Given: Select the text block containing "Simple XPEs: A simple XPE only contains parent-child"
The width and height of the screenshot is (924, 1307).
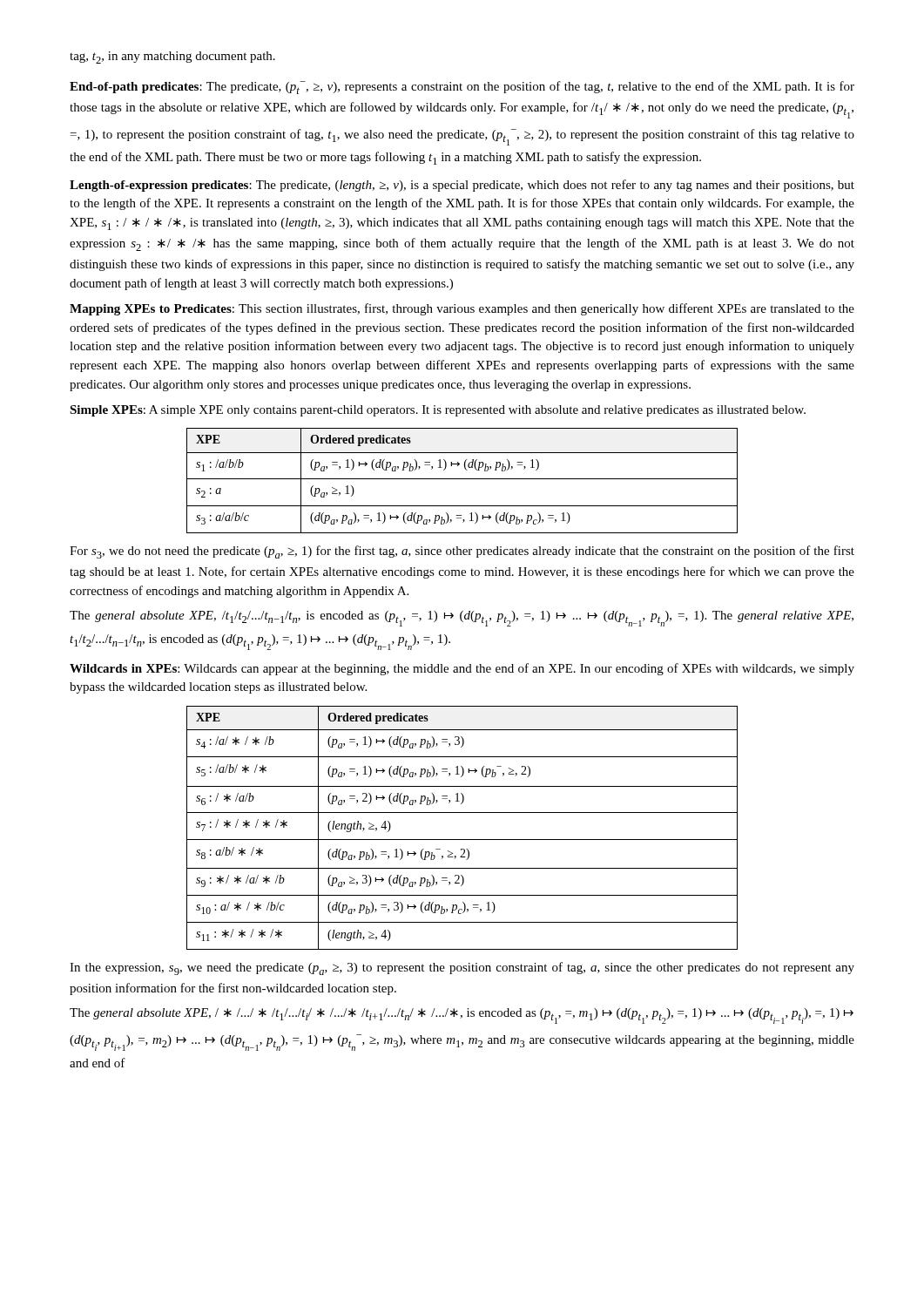Looking at the screenshot, I should 438,409.
